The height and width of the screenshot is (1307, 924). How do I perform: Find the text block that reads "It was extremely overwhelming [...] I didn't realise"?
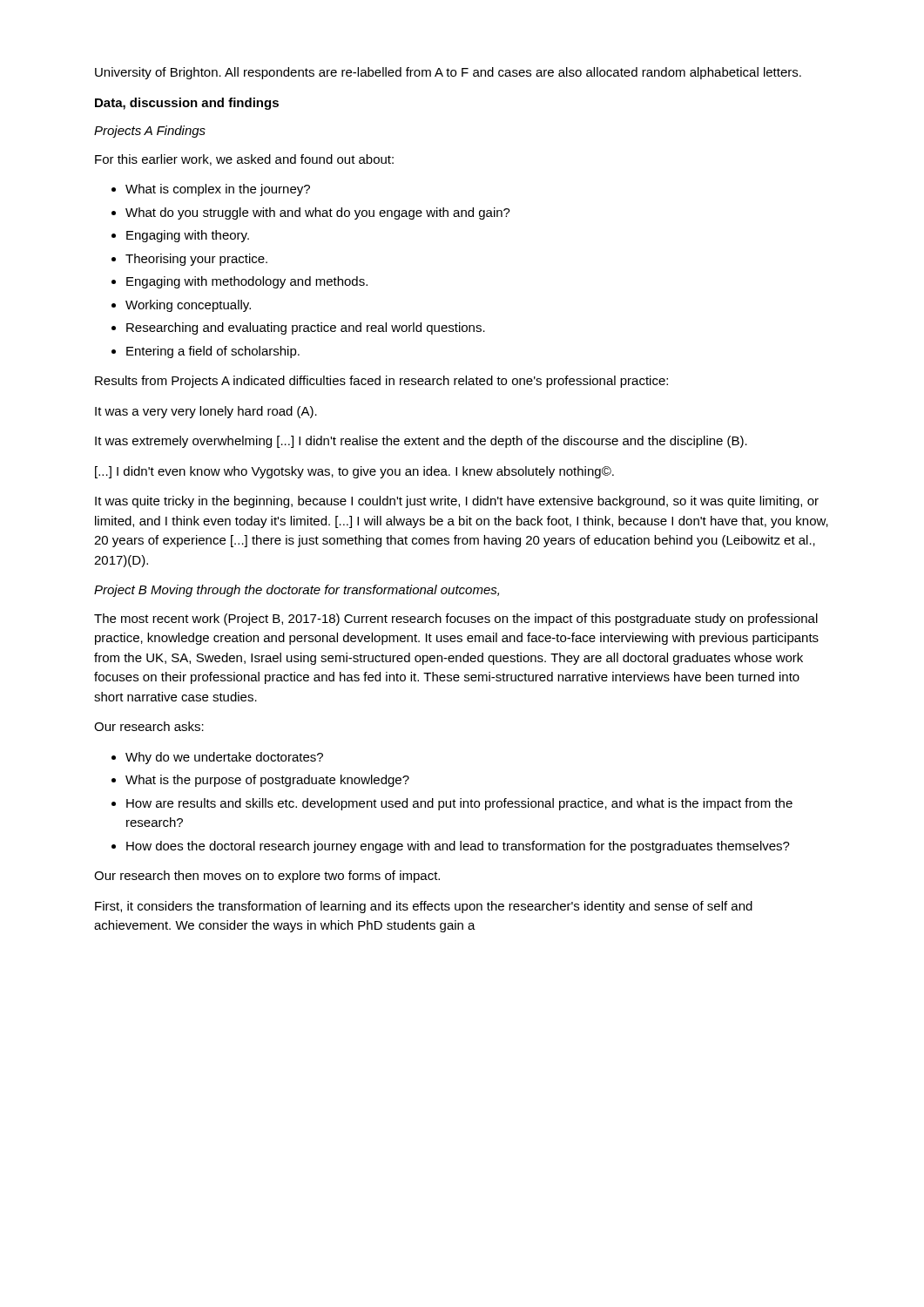[x=421, y=440]
